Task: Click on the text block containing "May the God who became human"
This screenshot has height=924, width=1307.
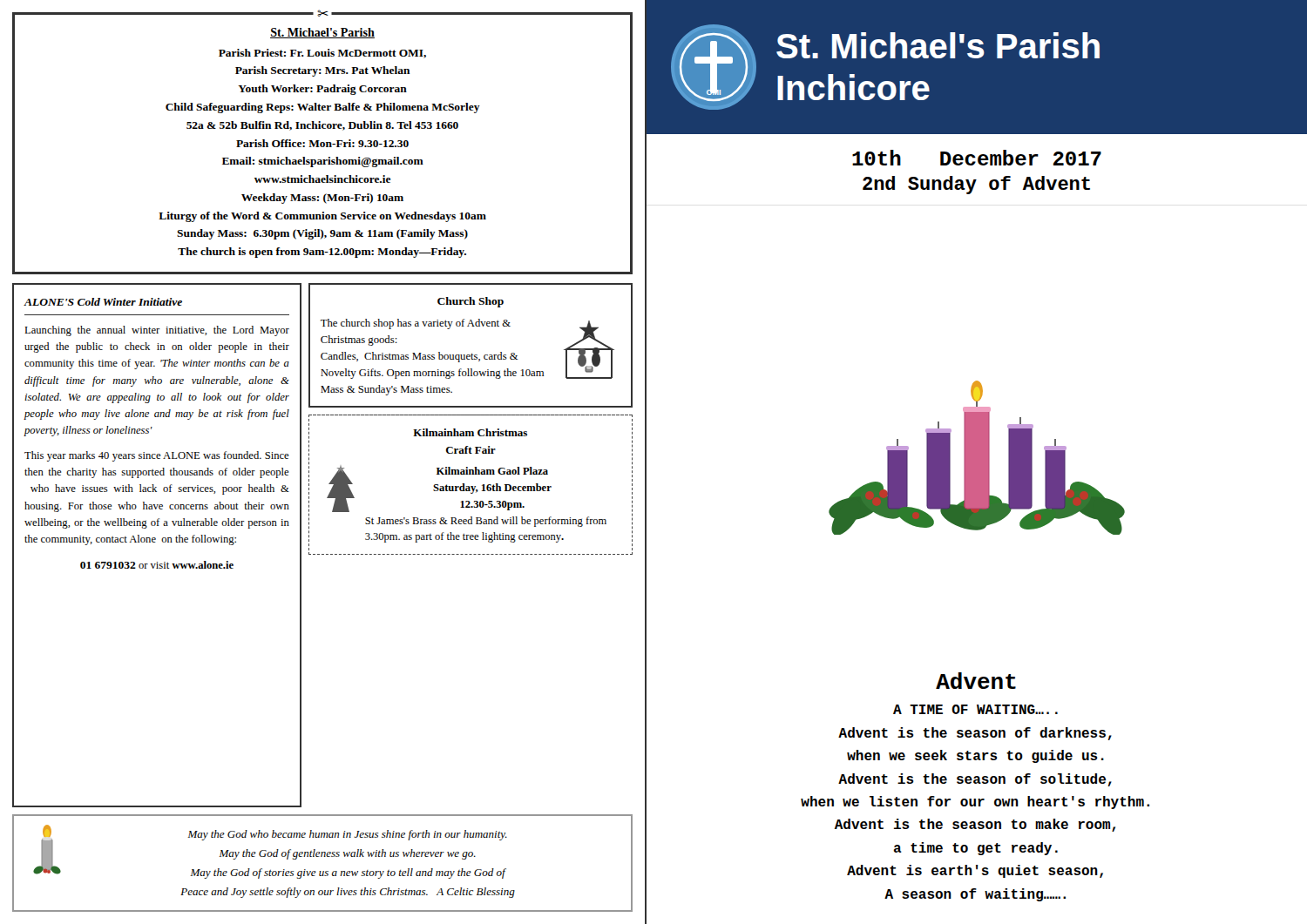Action: click(322, 863)
